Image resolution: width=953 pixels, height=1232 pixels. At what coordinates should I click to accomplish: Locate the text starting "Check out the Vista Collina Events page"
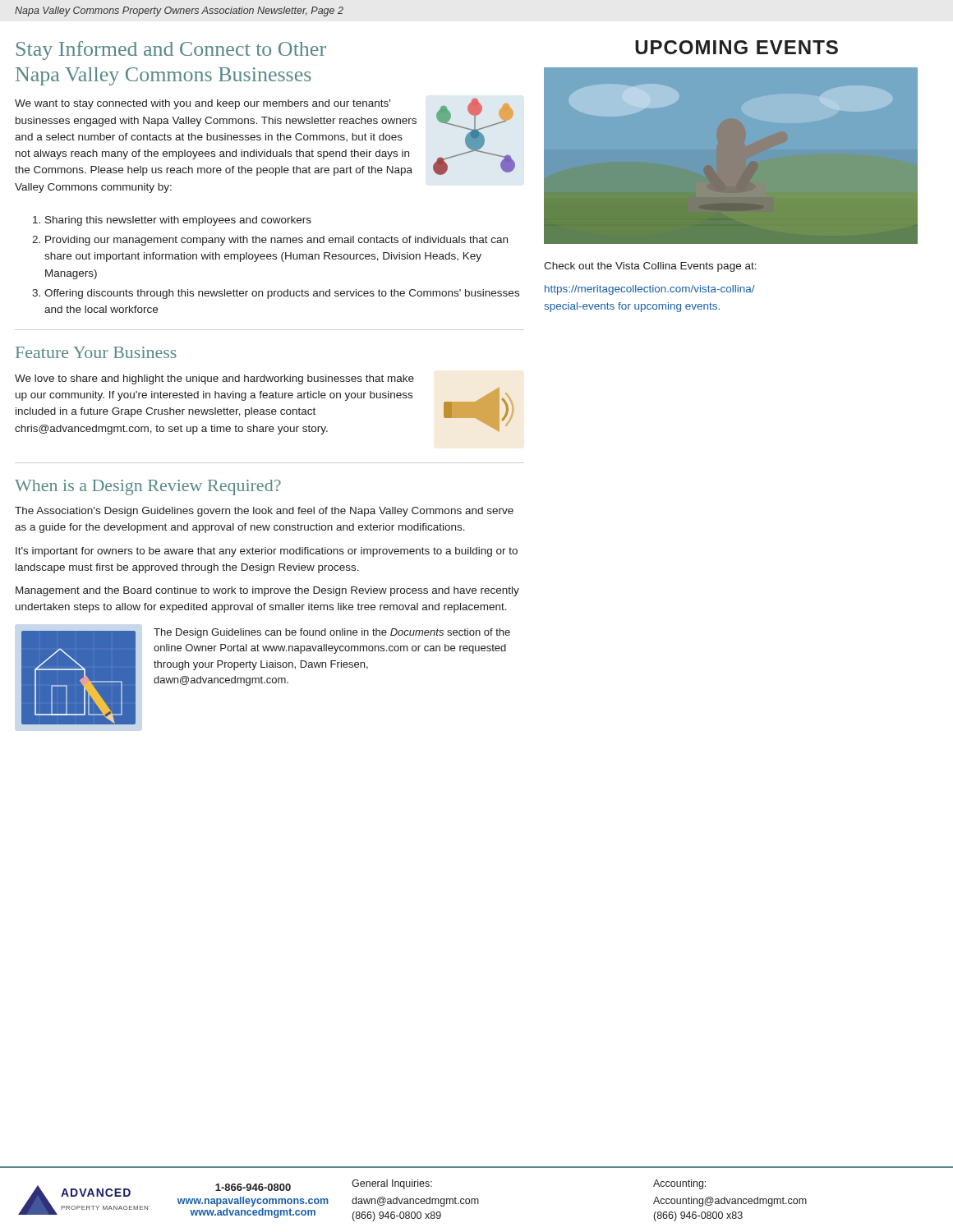click(650, 266)
